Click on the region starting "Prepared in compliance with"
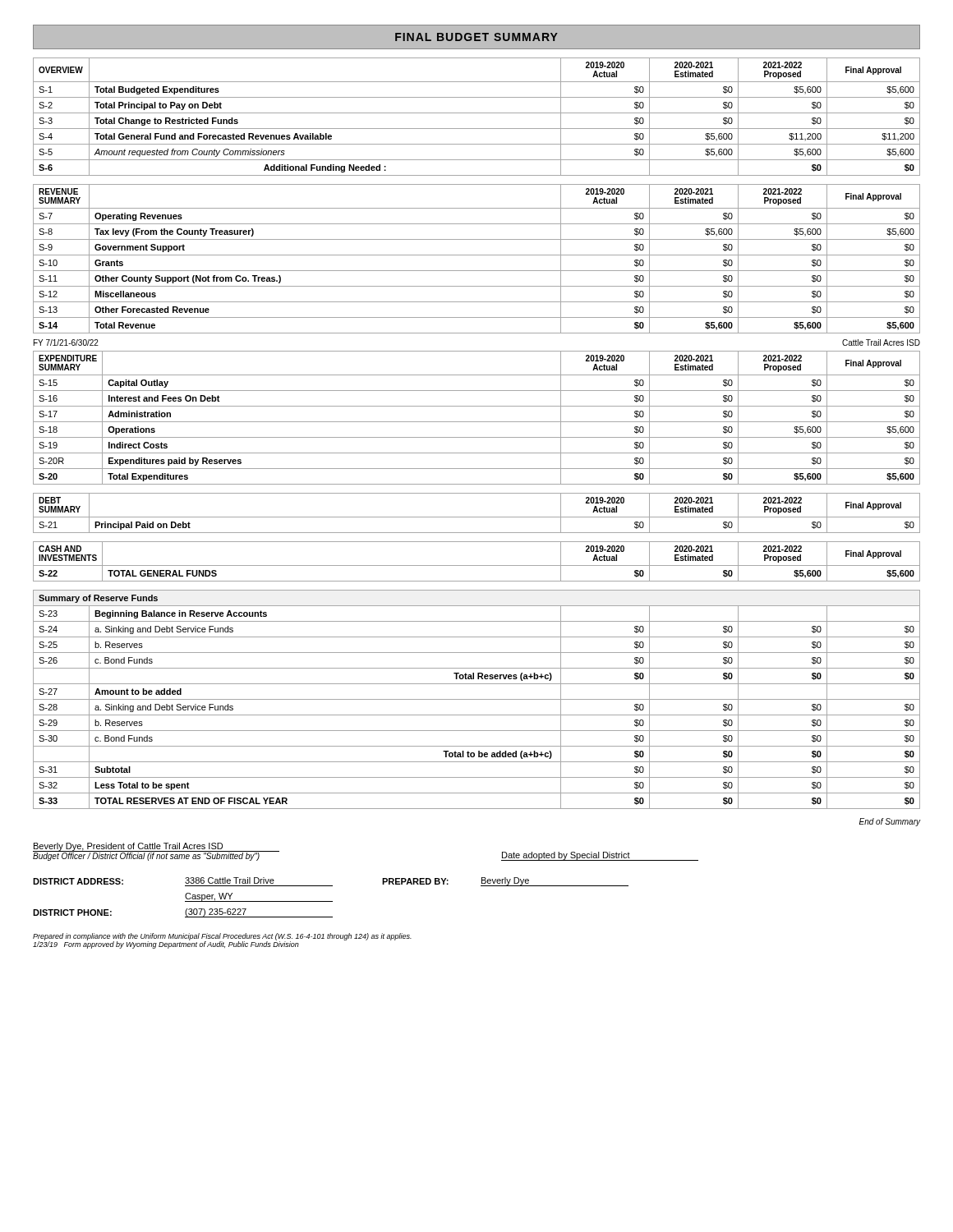The image size is (953, 1232). pyautogui.click(x=222, y=936)
